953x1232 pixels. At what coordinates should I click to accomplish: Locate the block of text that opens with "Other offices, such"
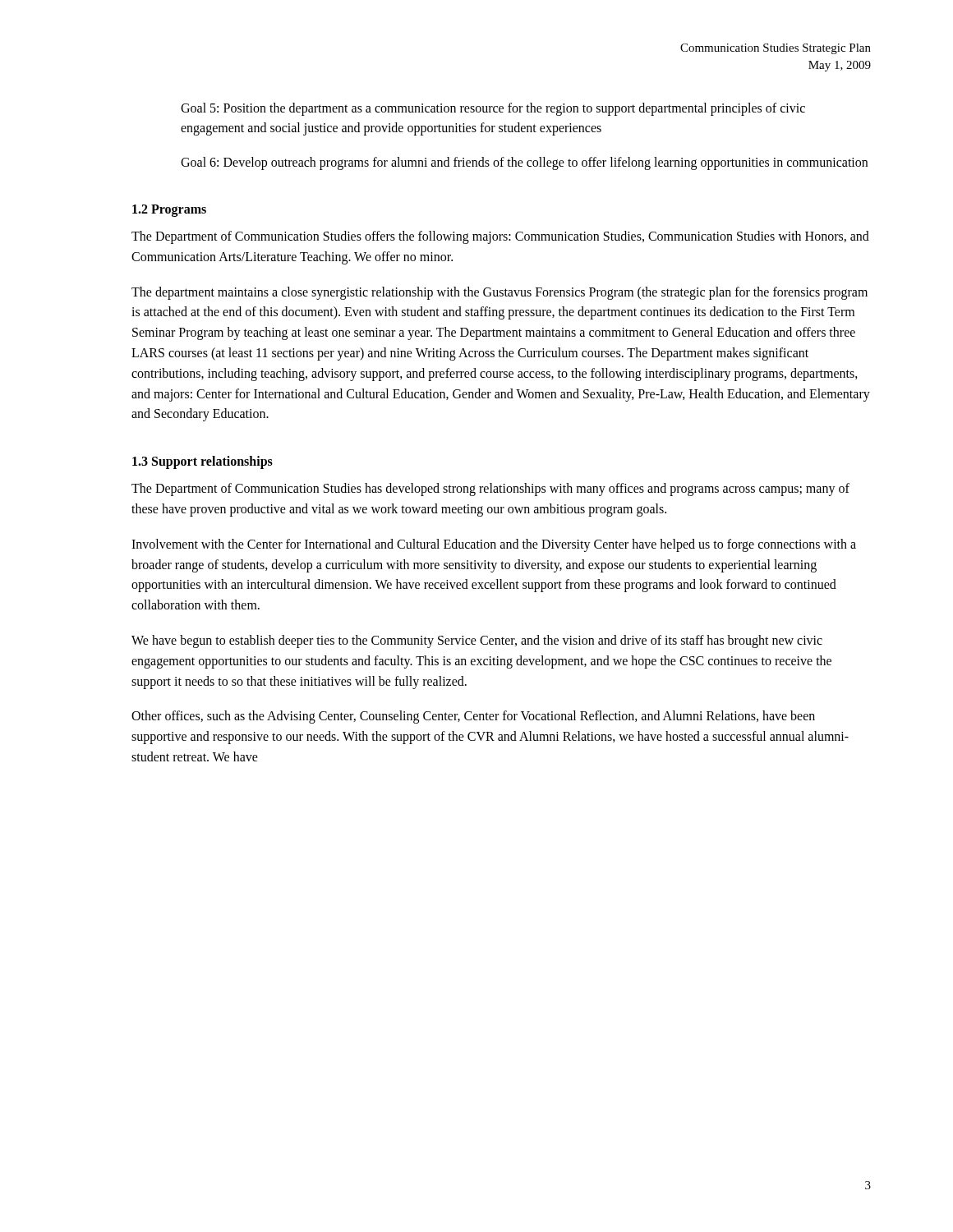(490, 736)
